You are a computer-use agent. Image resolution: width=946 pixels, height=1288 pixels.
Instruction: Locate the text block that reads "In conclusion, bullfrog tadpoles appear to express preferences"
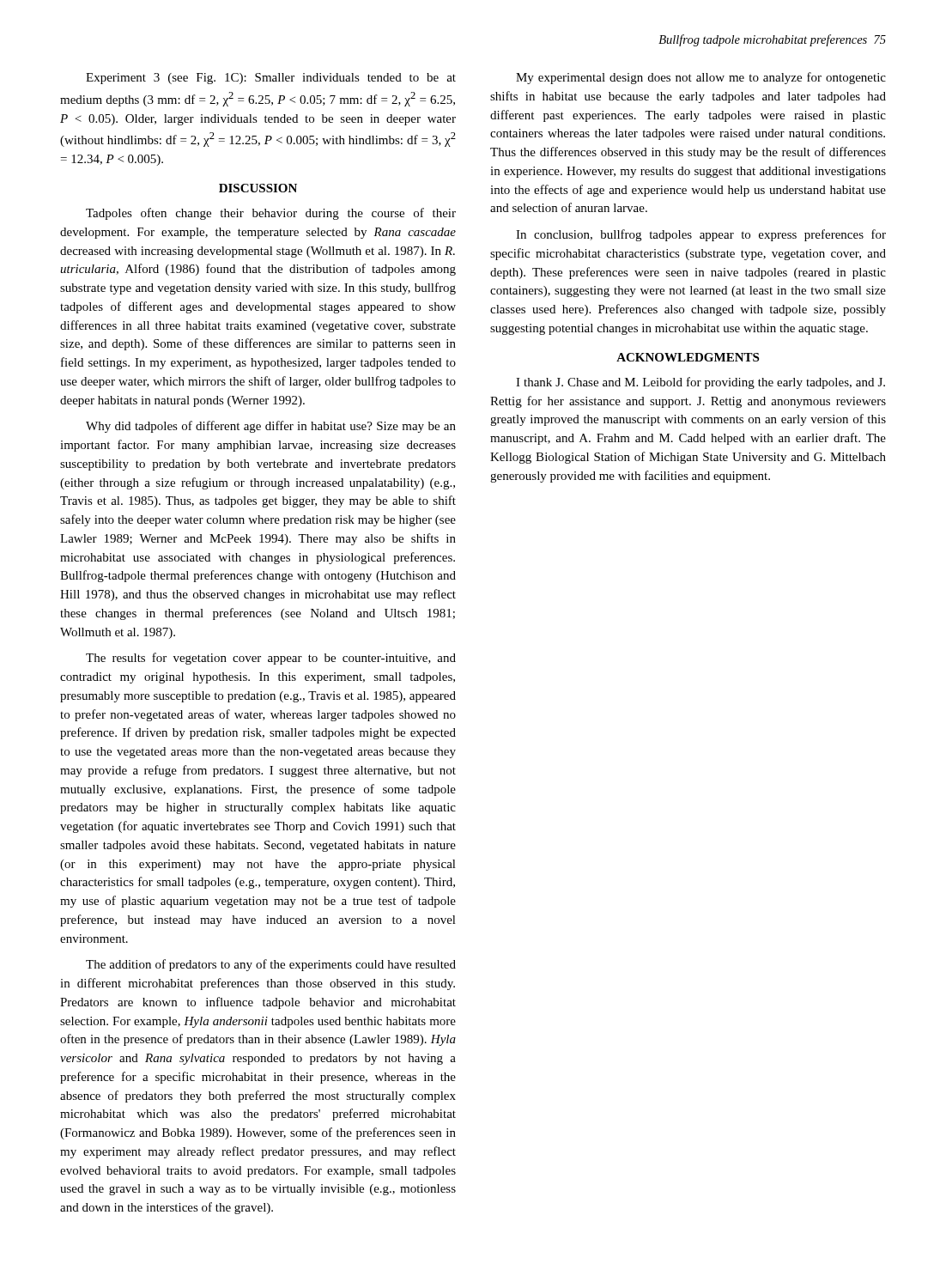pyautogui.click(x=688, y=282)
